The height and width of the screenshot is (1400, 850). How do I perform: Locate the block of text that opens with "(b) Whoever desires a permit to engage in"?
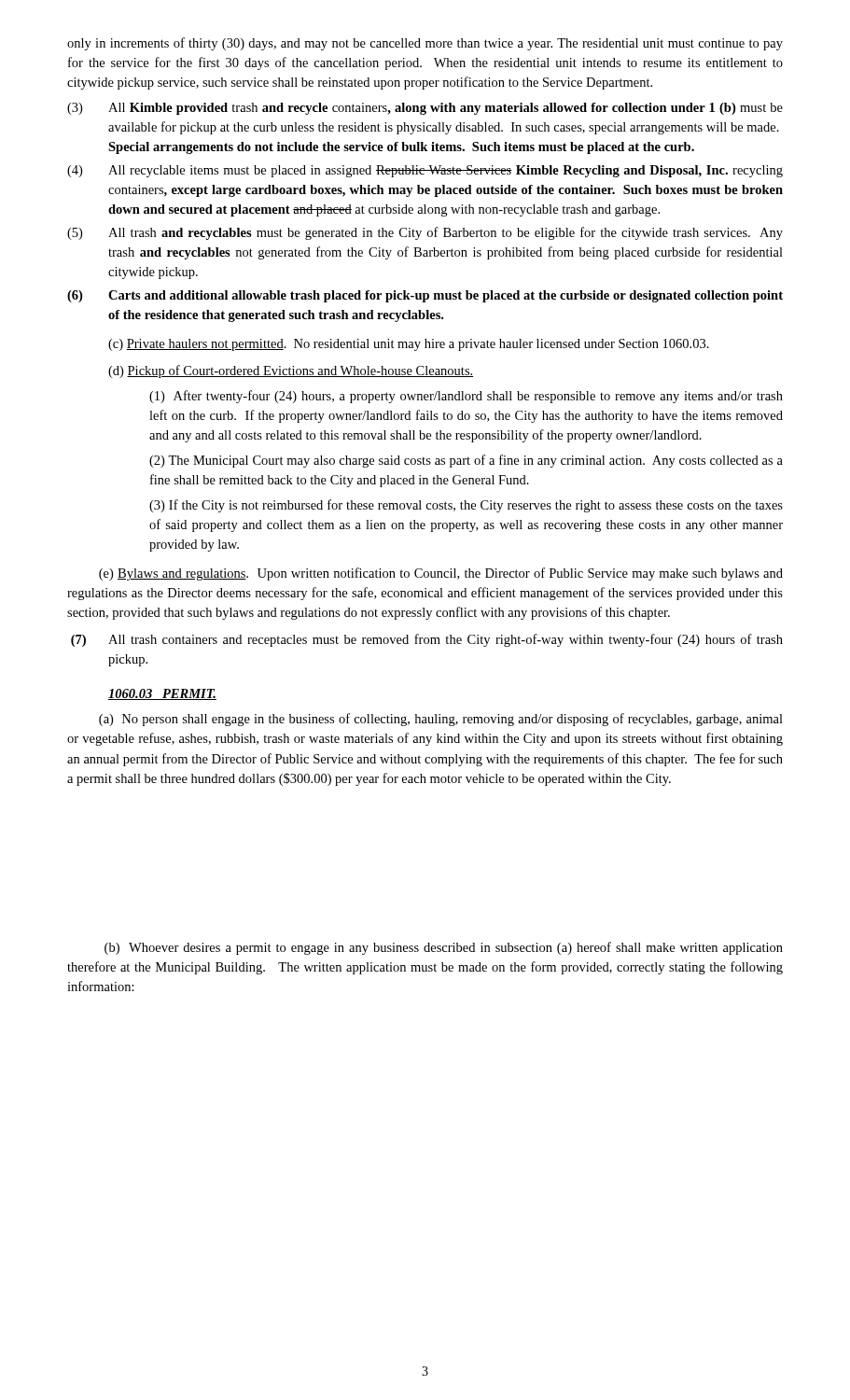click(425, 967)
